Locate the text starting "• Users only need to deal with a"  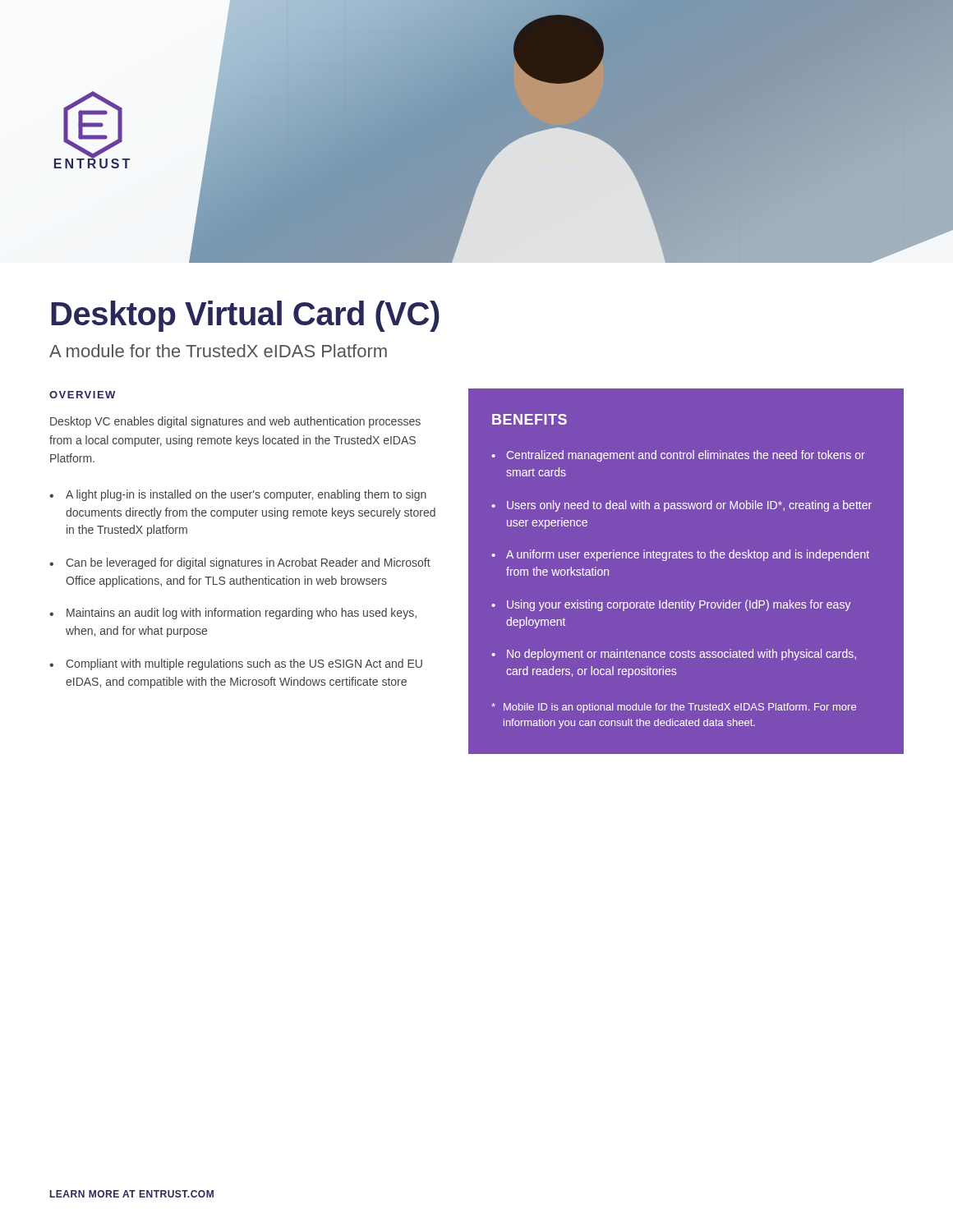[682, 513]
